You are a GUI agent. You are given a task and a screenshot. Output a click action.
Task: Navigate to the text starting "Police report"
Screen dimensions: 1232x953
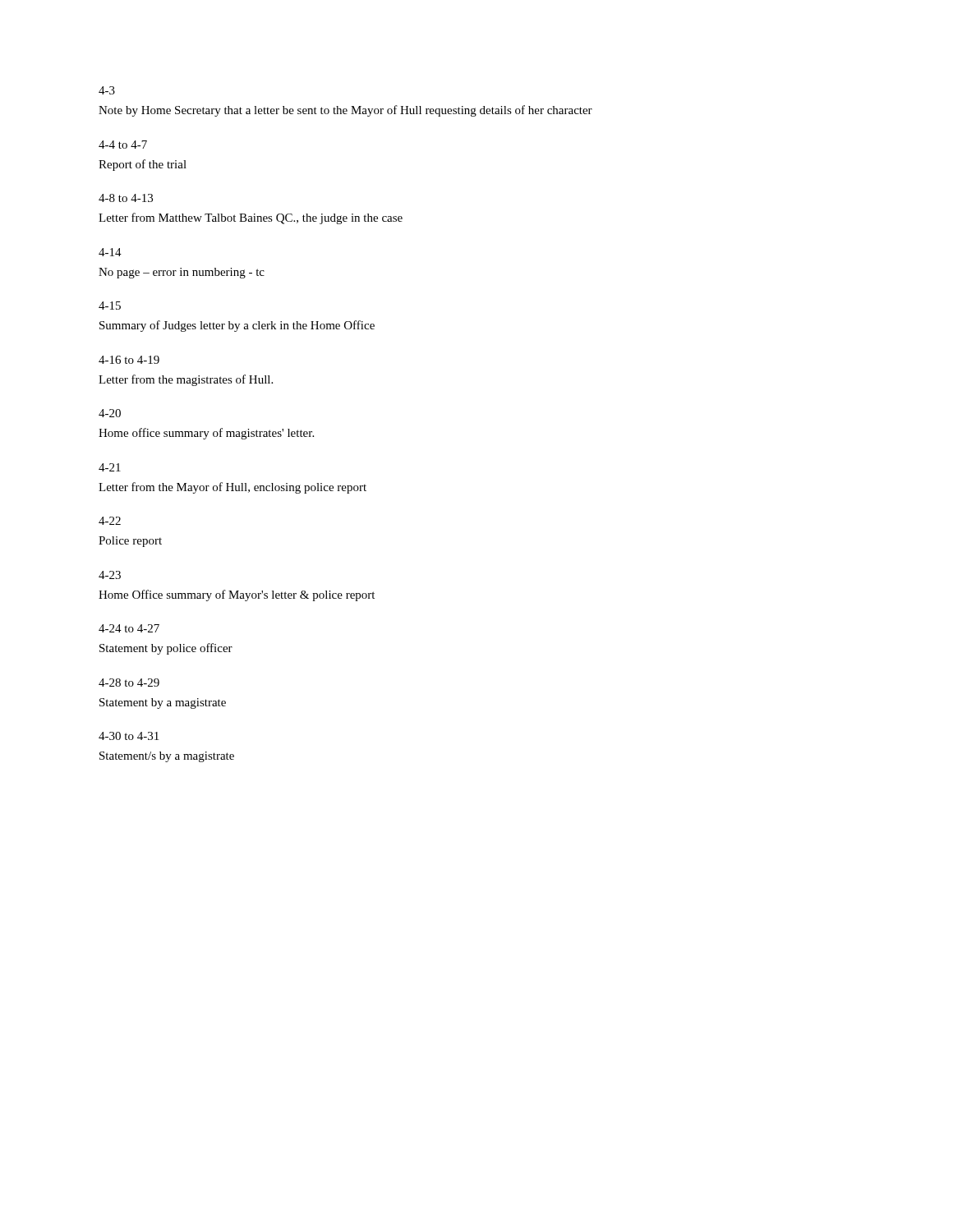pyautogui.click(x=130, y=542)
